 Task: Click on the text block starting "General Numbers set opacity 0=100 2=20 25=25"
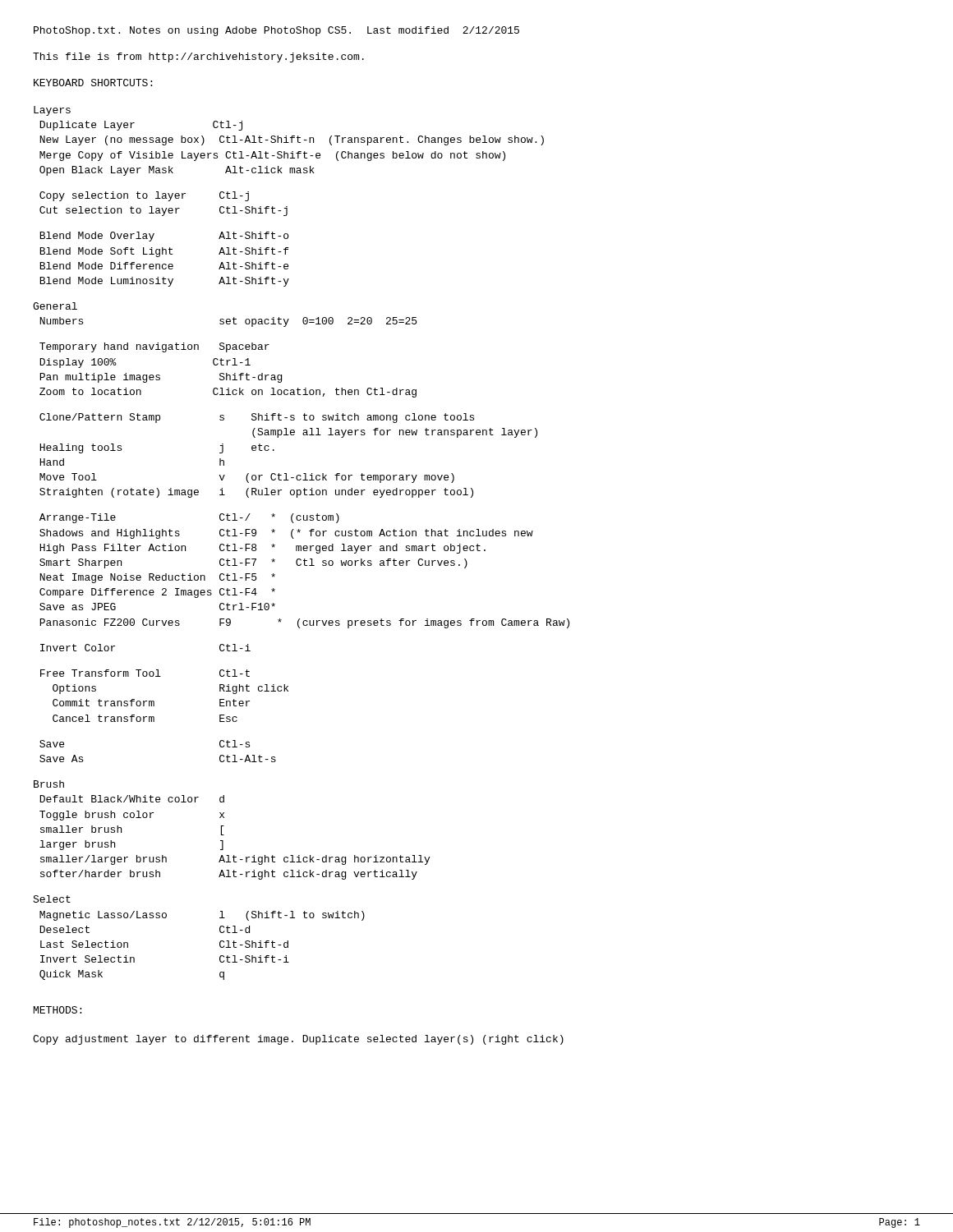(x=225, y=314)
